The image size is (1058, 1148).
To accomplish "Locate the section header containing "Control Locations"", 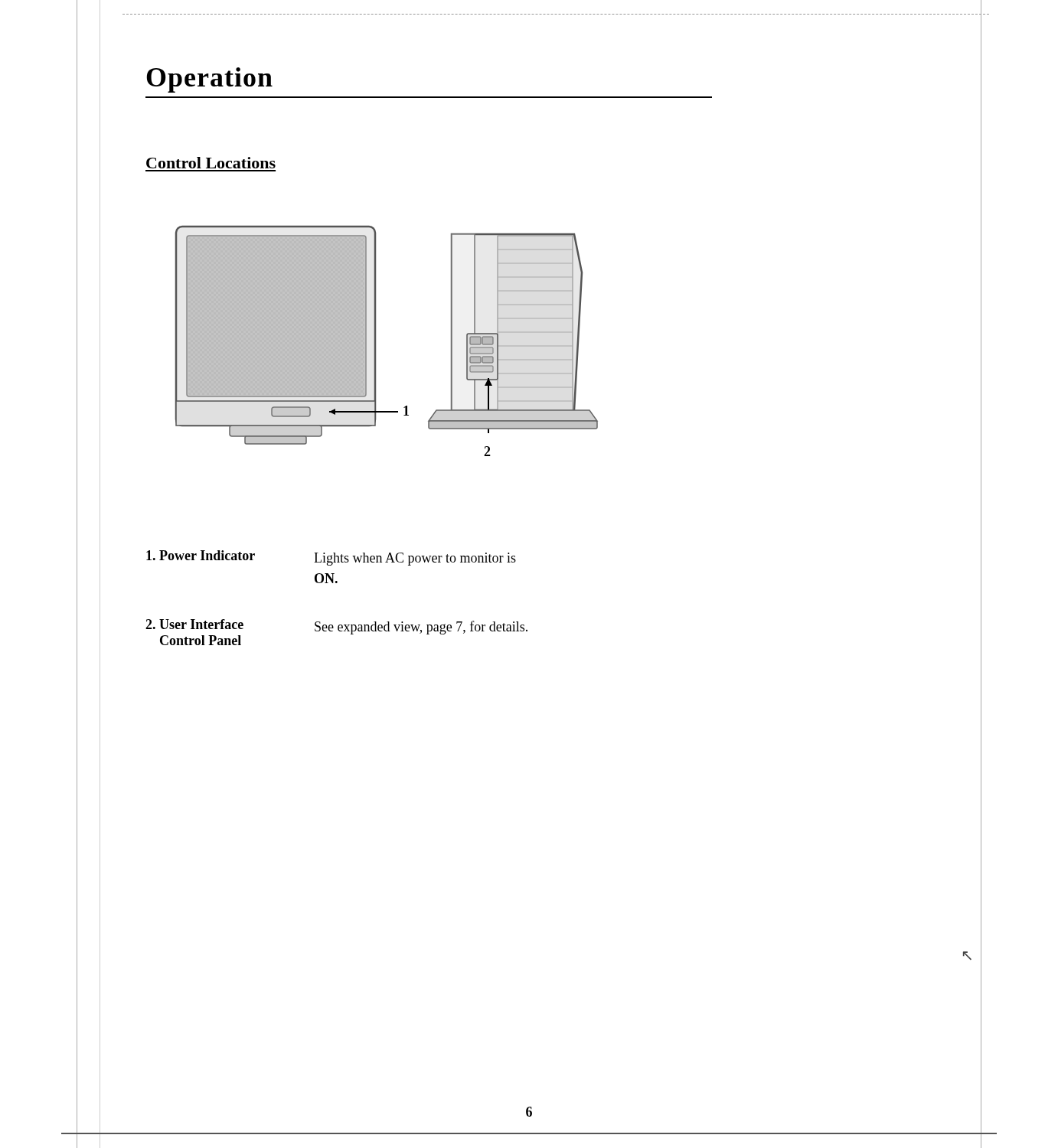I will [x=211, y=163].
